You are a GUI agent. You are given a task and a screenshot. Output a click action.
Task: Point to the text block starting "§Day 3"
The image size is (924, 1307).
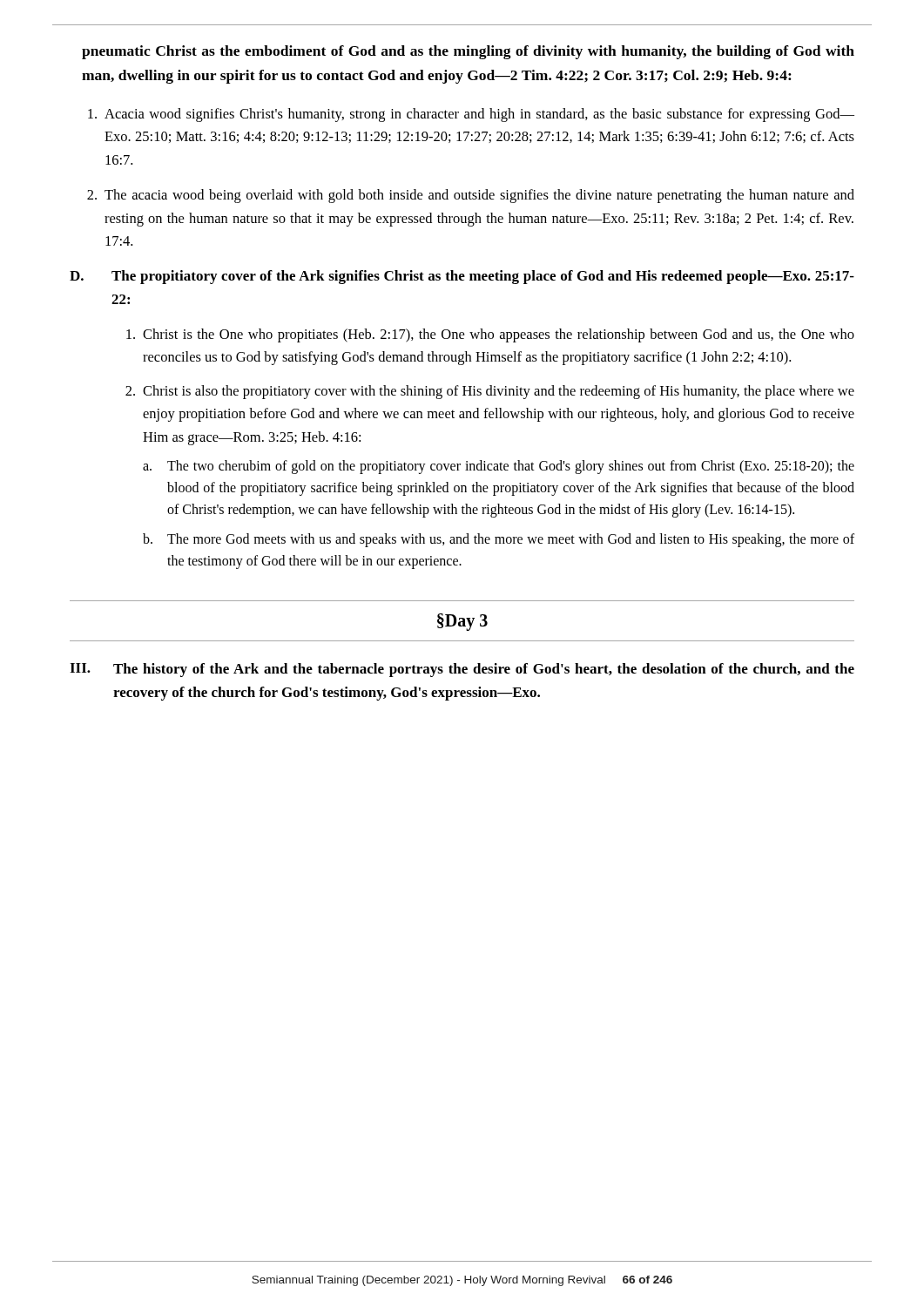click(x=462, y=620)
